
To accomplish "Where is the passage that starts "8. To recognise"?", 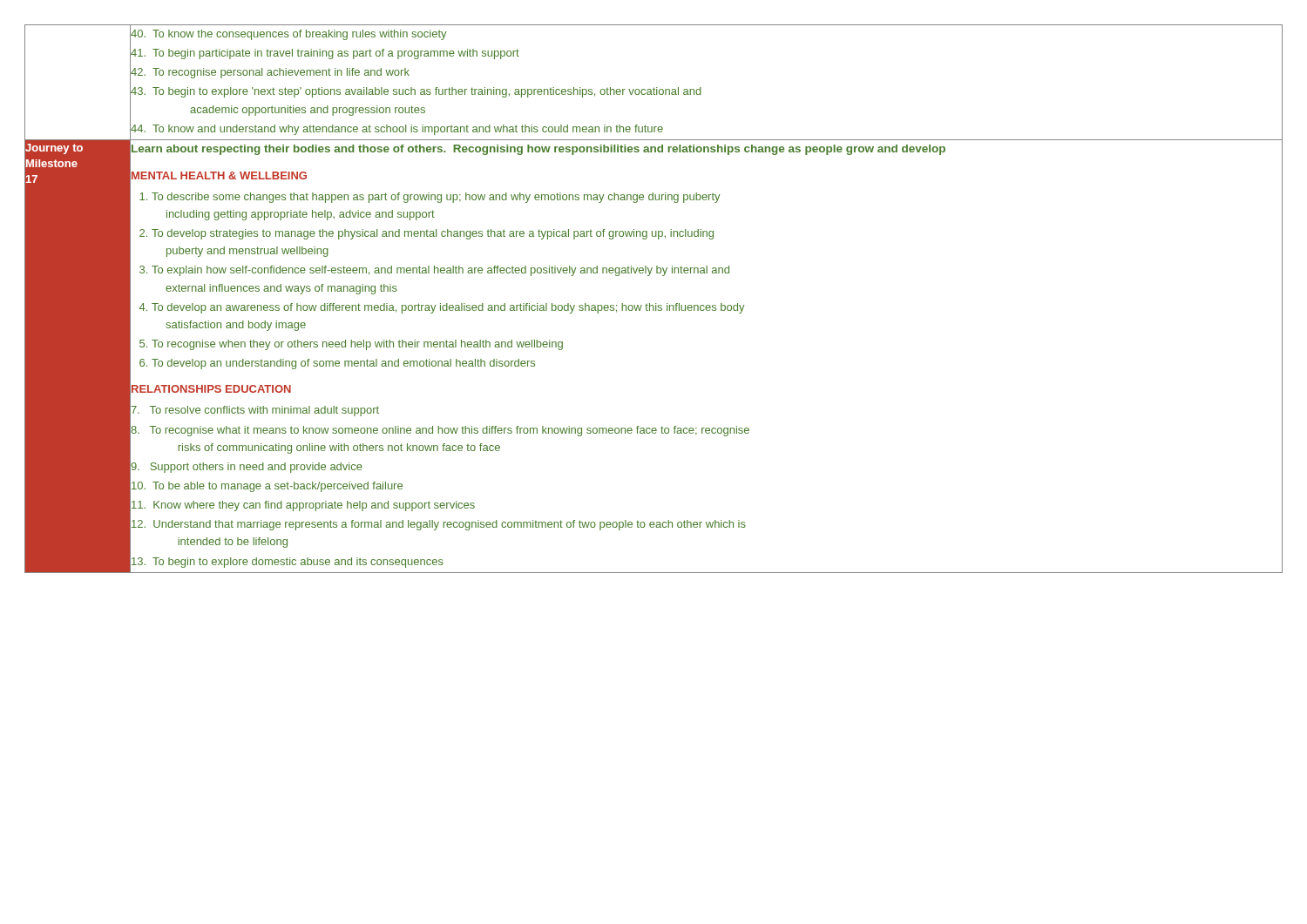I will [706, 440].
